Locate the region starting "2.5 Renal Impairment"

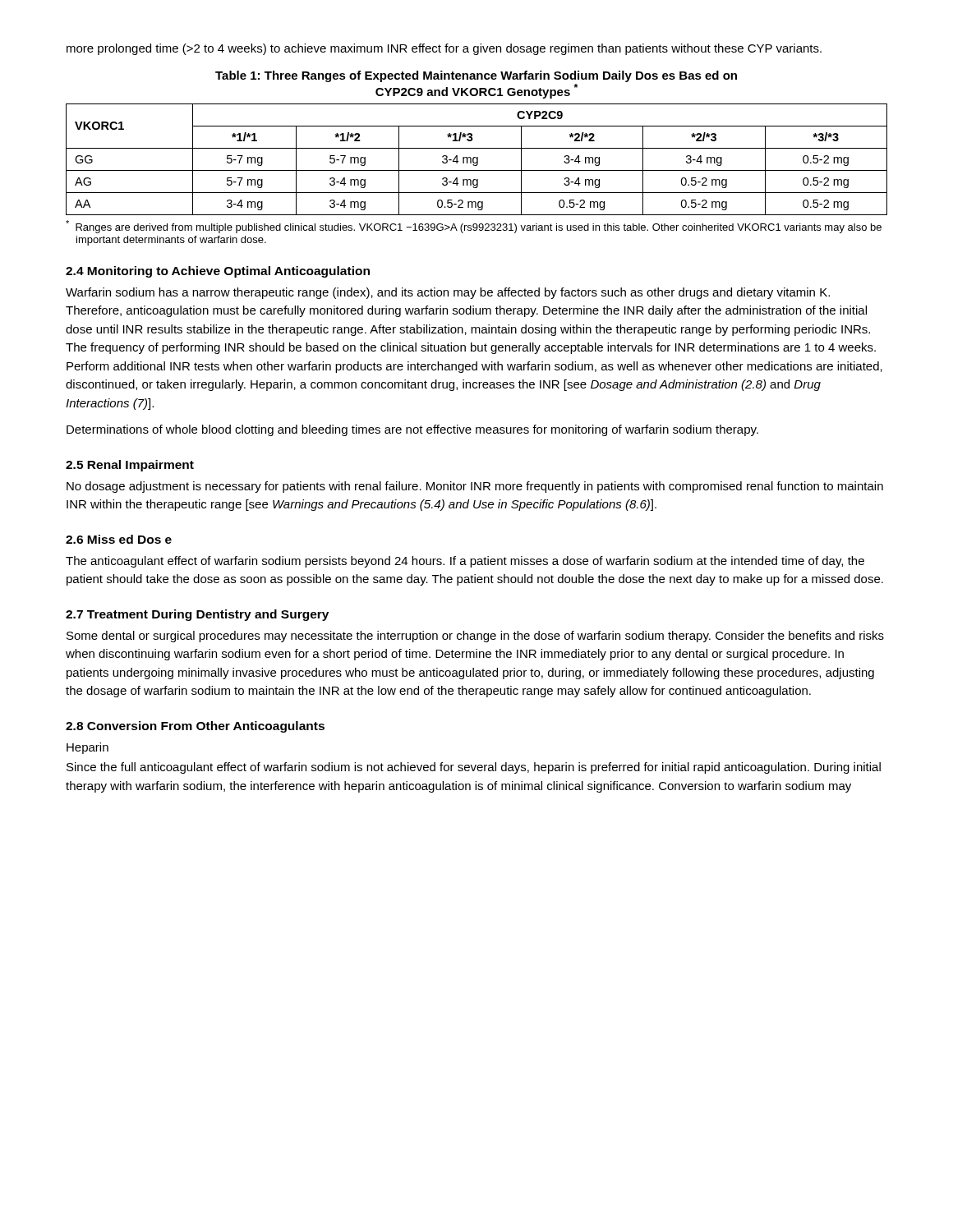click(130, 464)
